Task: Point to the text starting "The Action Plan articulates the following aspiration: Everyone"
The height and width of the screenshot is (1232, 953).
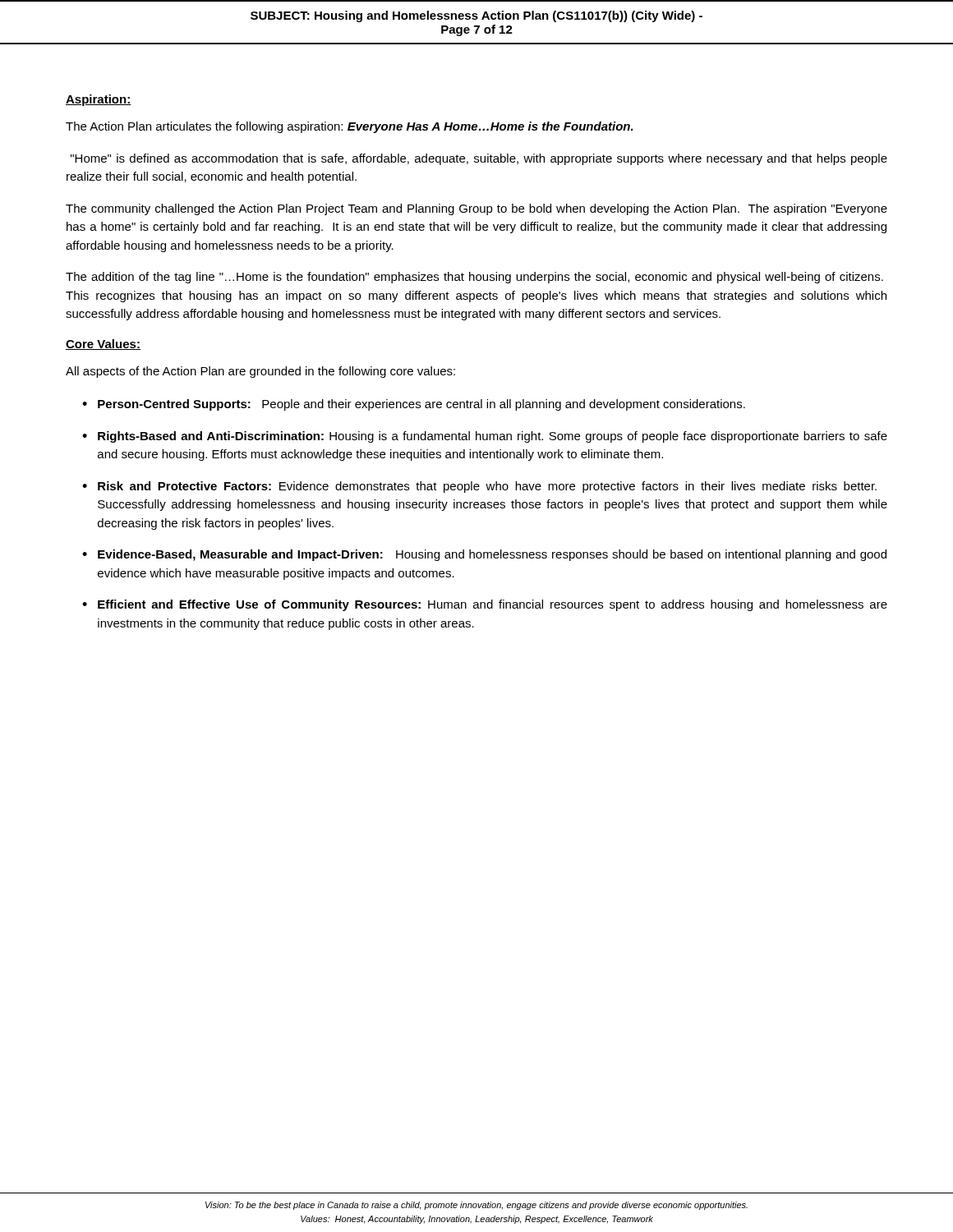Action: [x=350, y=126]
